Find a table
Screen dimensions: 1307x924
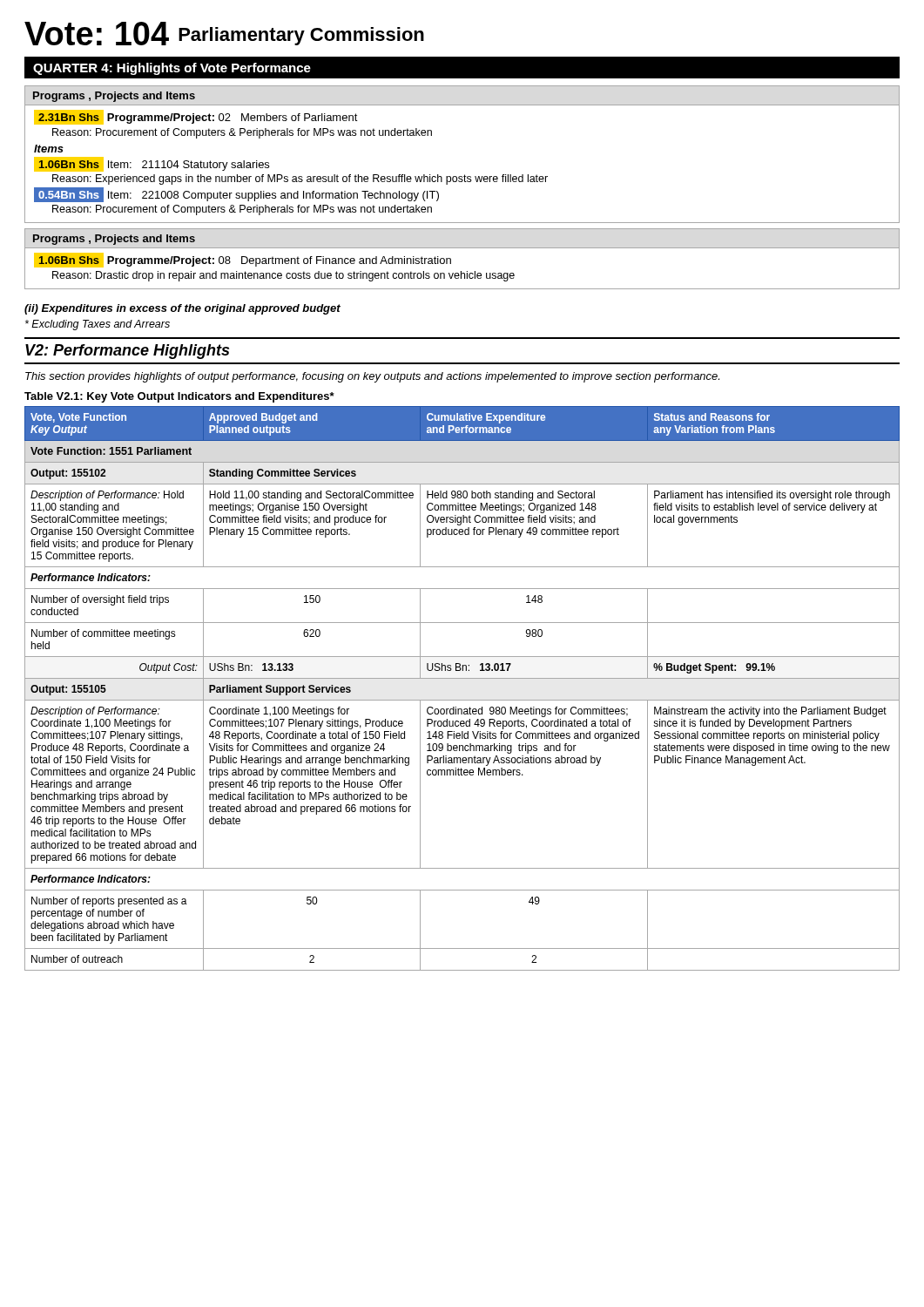point(462,688)
